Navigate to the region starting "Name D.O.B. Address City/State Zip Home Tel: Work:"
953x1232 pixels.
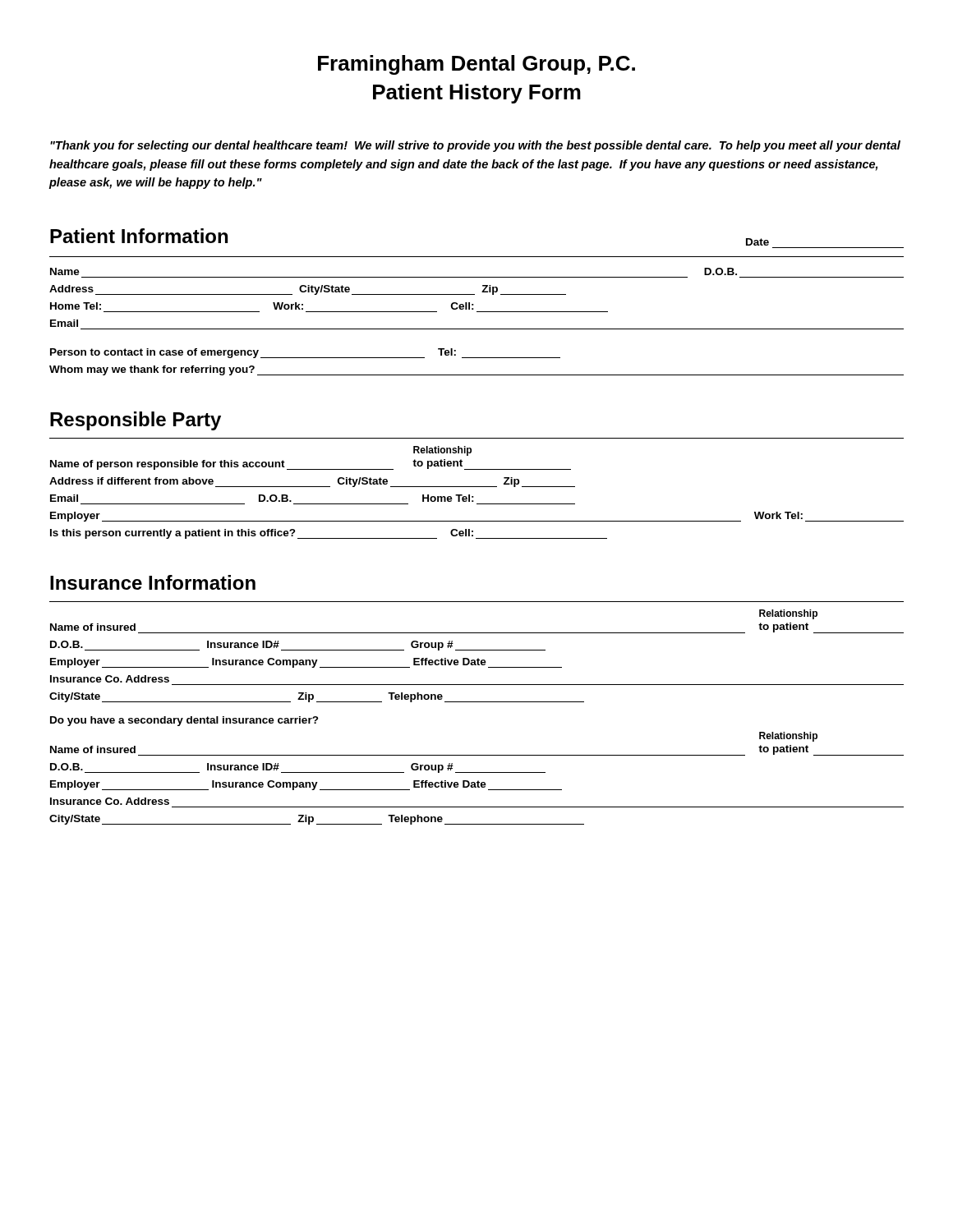[476, 319]
